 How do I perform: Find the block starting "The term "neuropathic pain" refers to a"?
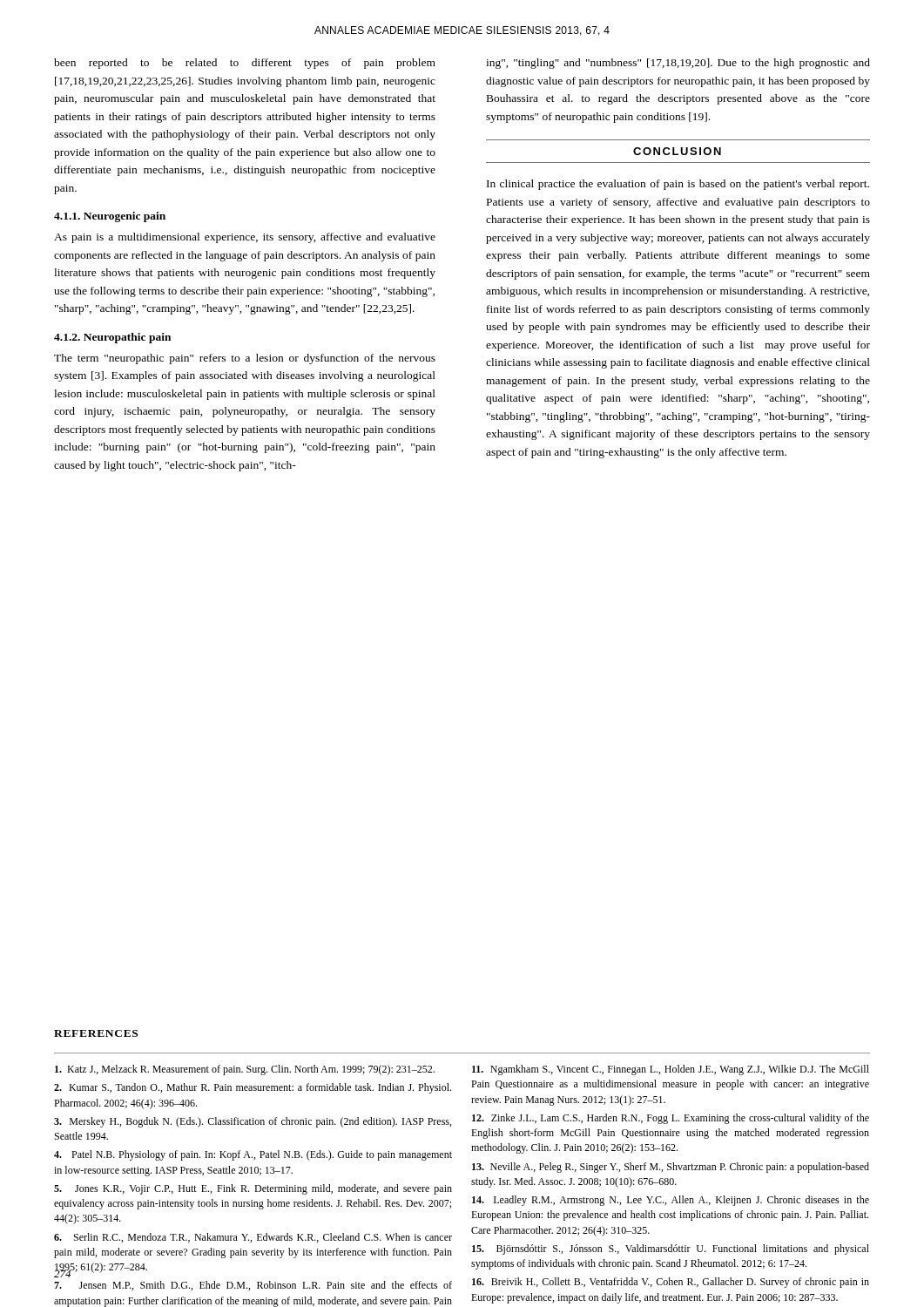pyautogui.click(x=245, y=411)
